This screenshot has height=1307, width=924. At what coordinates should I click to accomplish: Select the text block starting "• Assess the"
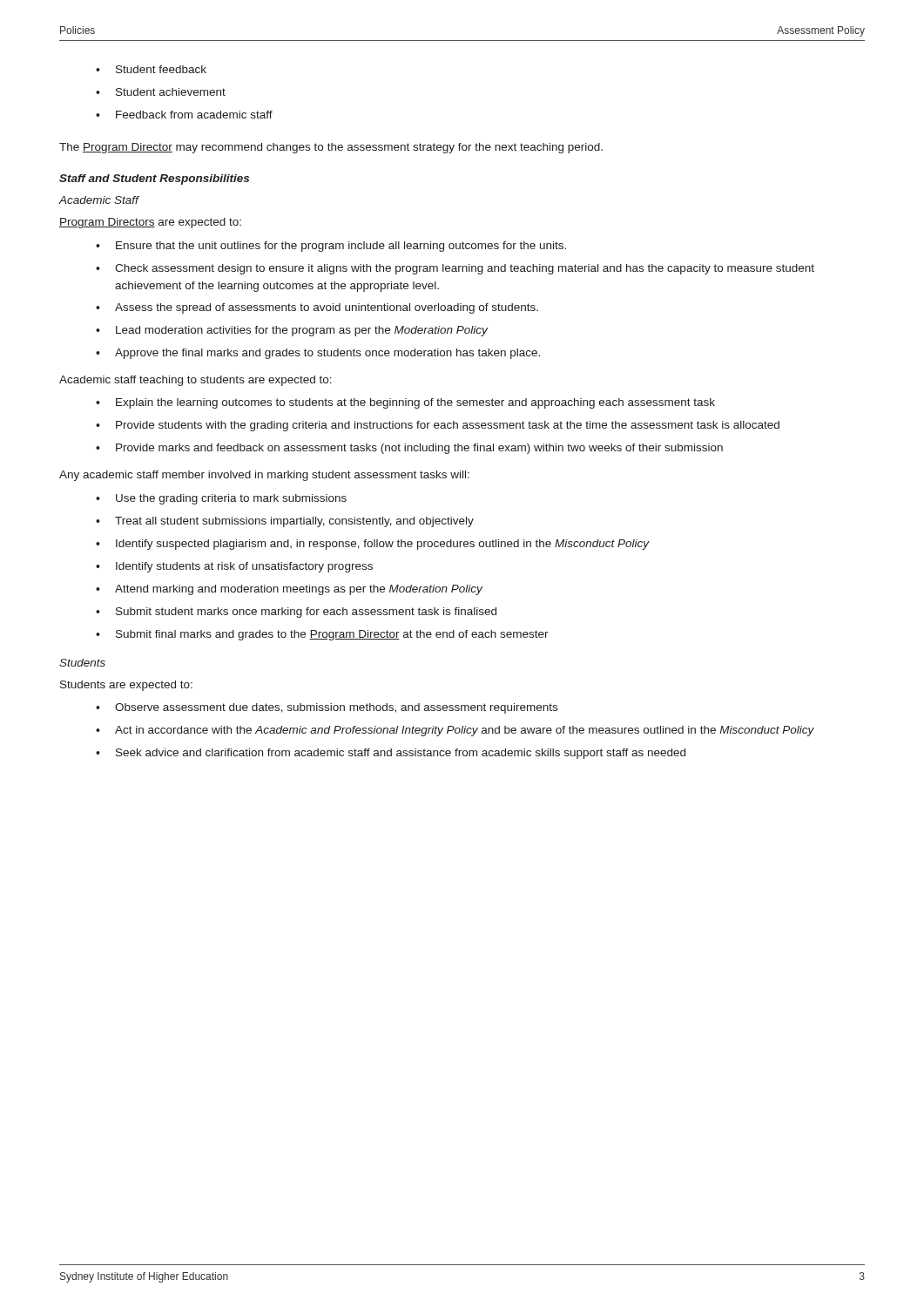479,308
